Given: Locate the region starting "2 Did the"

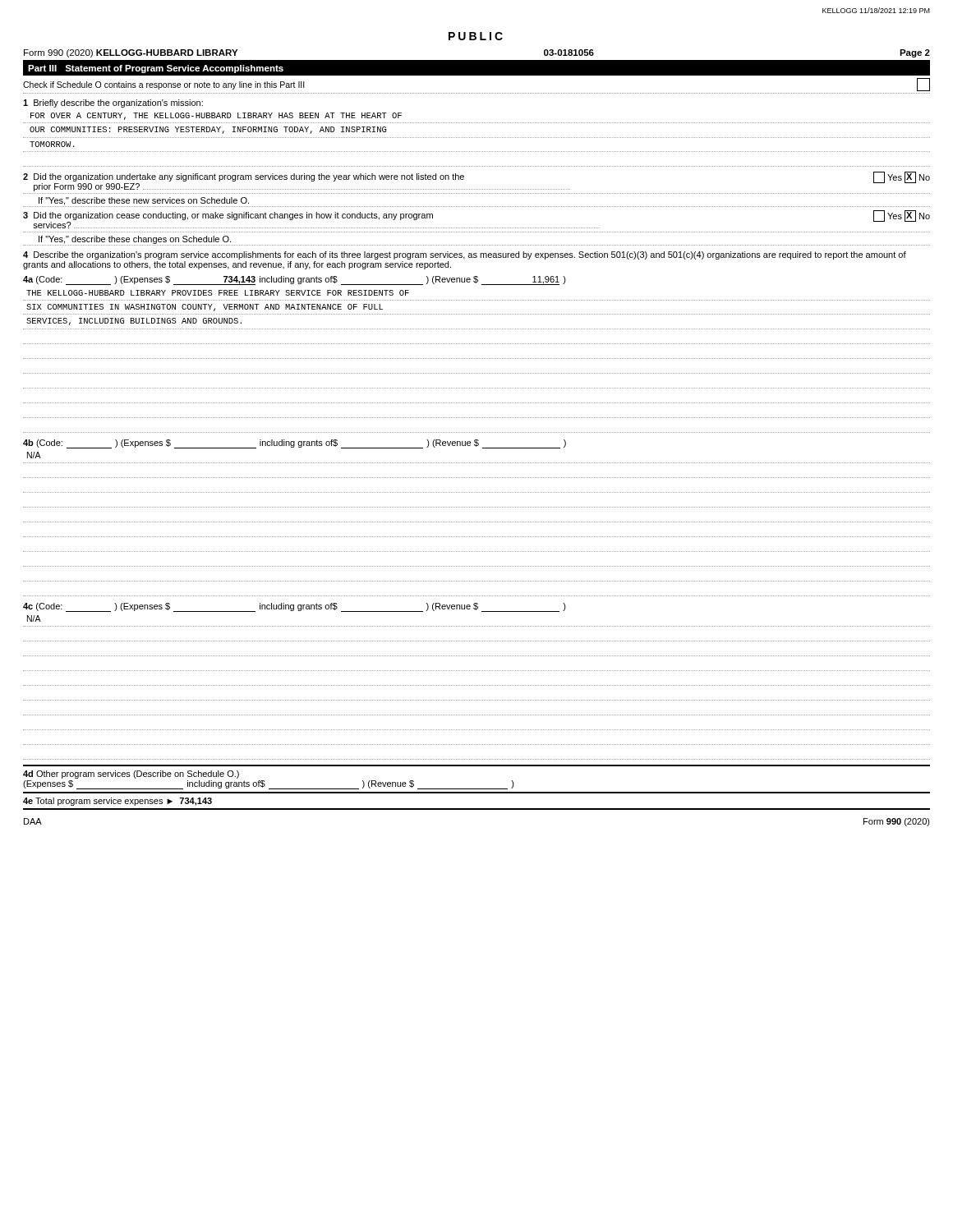Looking at the screenshot, I should pyautogui.click(x=476, y=181).
